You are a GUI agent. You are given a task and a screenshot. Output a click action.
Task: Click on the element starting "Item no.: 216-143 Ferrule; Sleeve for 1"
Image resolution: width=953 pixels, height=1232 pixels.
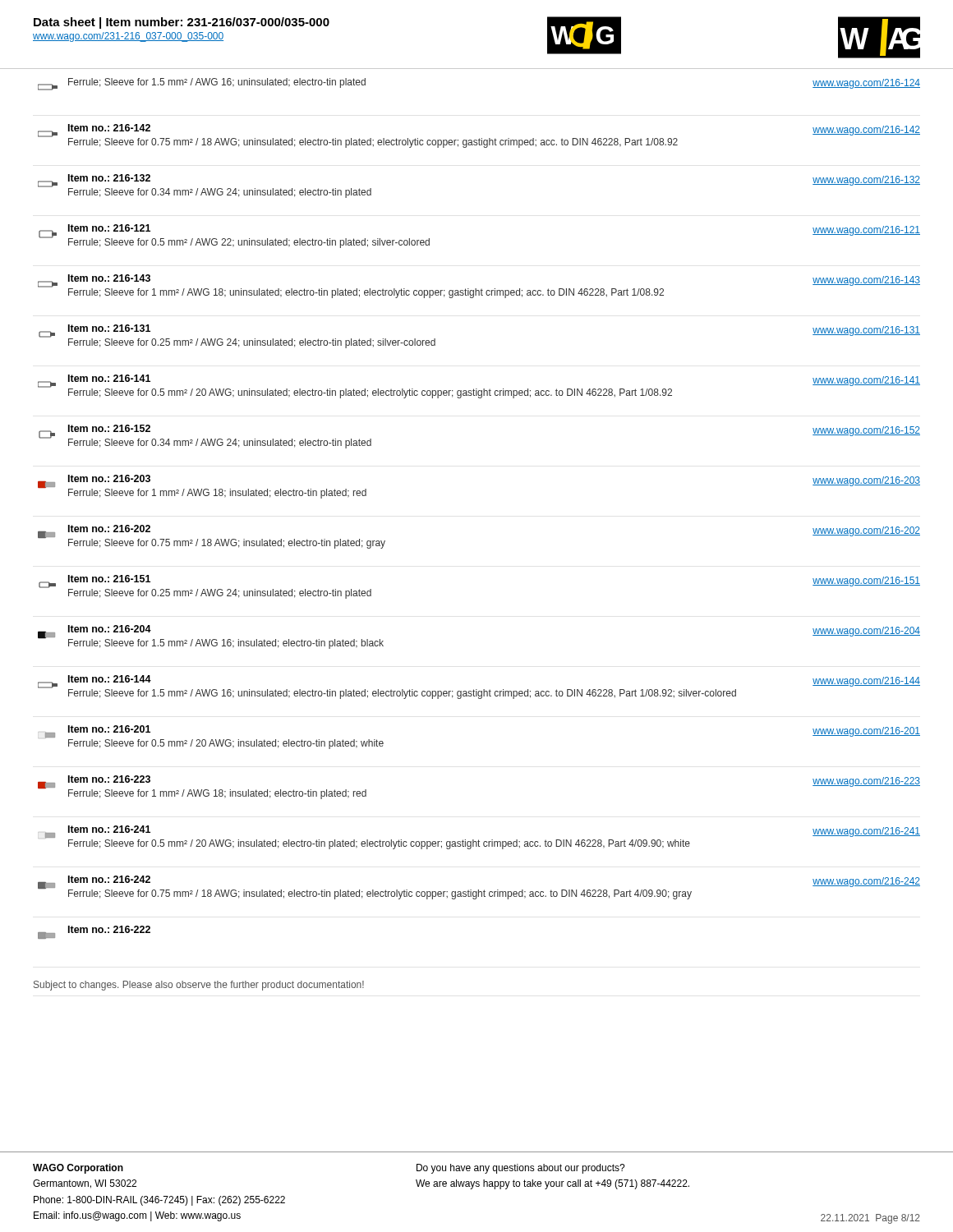click(476, 286)
